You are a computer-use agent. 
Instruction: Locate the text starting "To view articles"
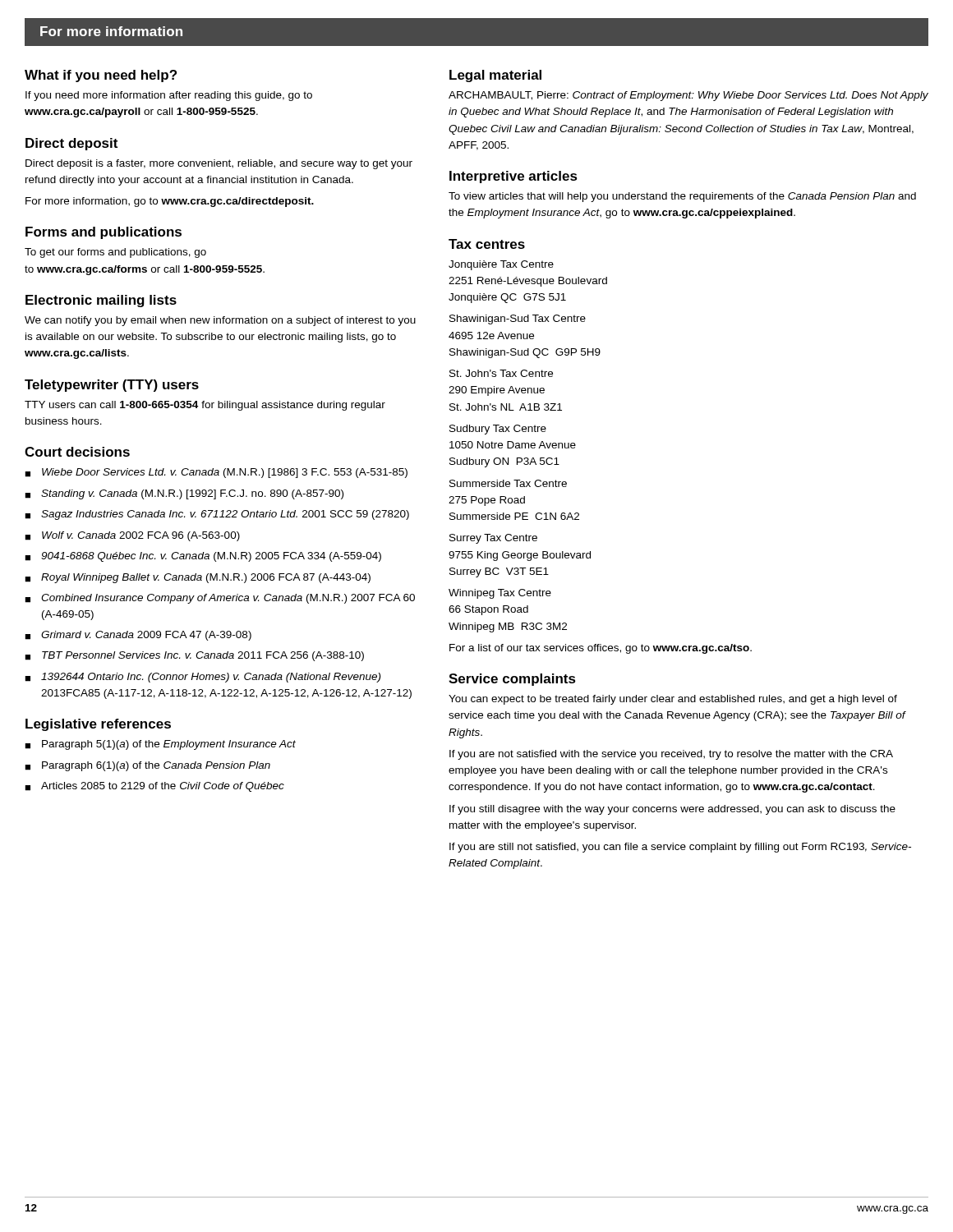pyautogui.click(x=683, y=204)
